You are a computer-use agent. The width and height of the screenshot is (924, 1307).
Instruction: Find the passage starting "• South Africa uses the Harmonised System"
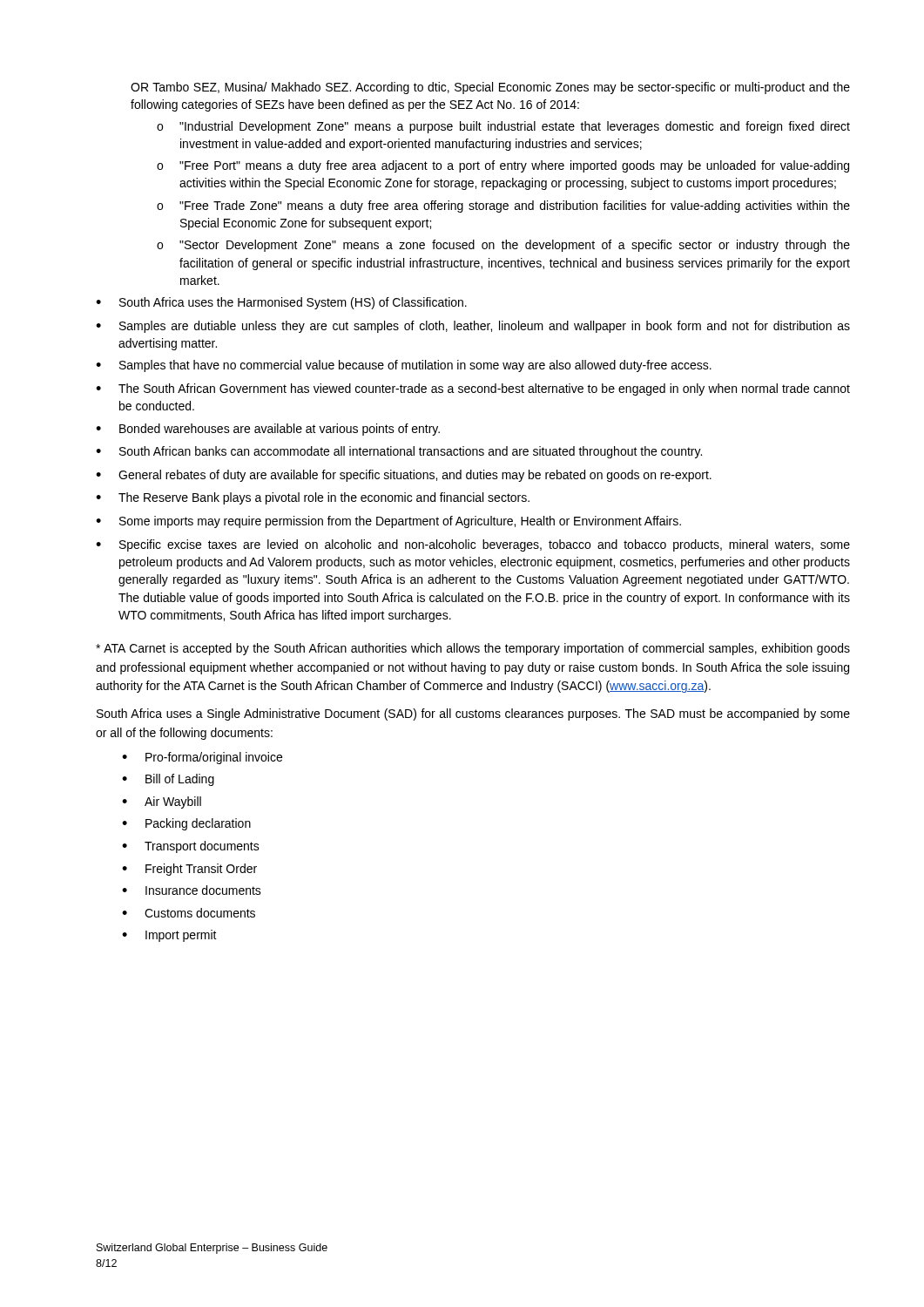click(473, 303)
